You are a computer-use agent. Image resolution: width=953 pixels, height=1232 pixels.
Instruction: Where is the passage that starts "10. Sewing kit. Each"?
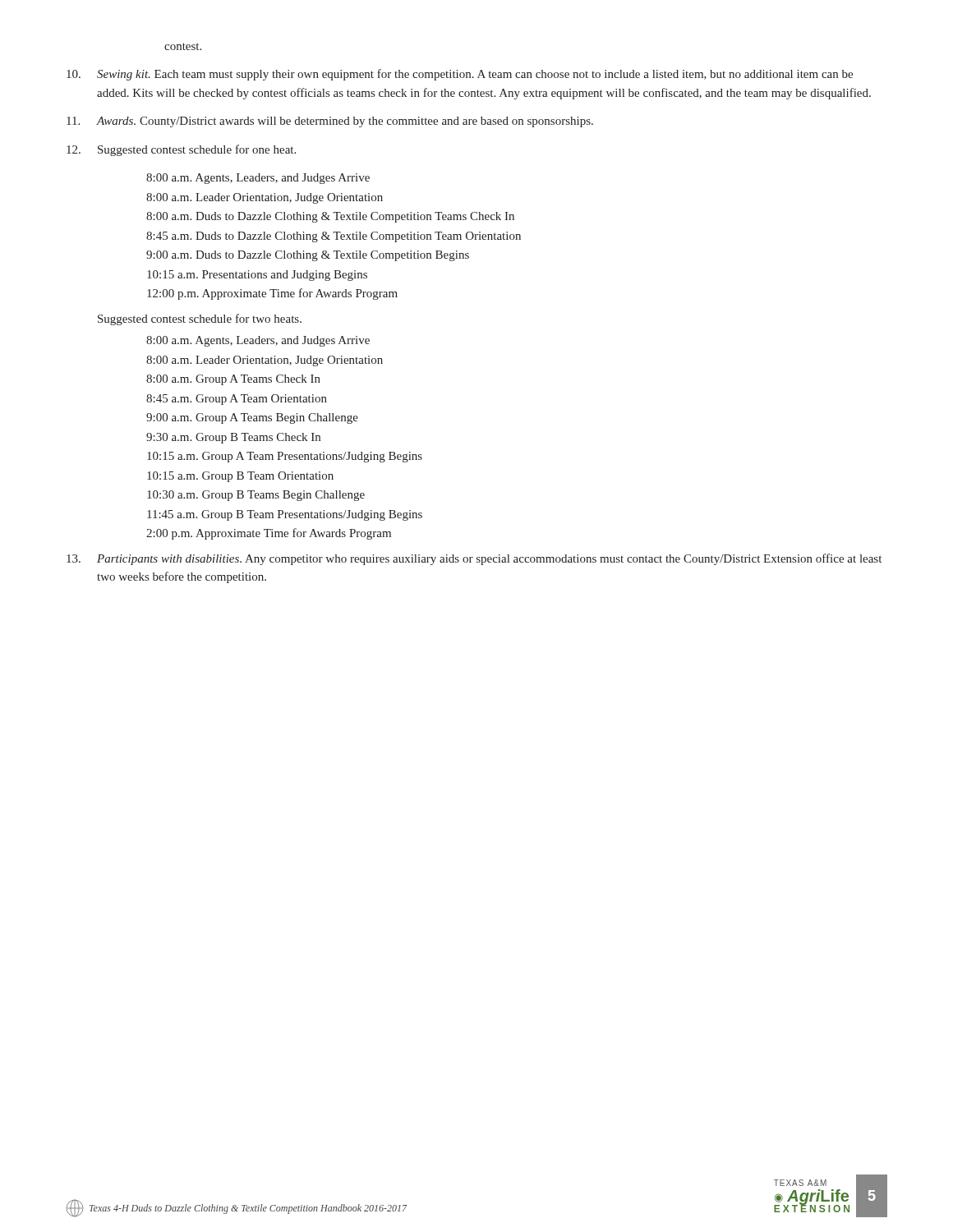point(476,83)
